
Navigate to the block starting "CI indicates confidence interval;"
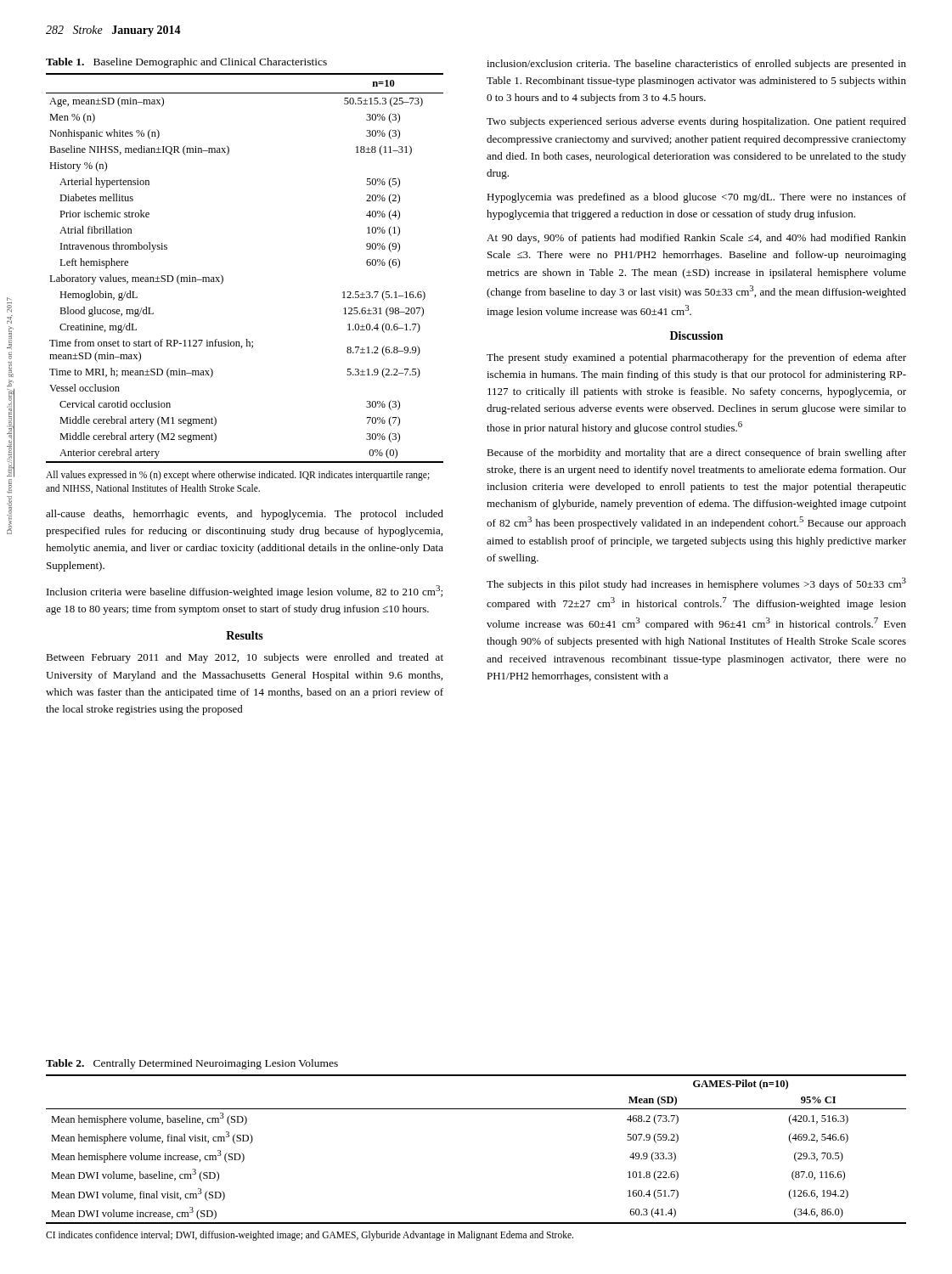[310, 1235]
